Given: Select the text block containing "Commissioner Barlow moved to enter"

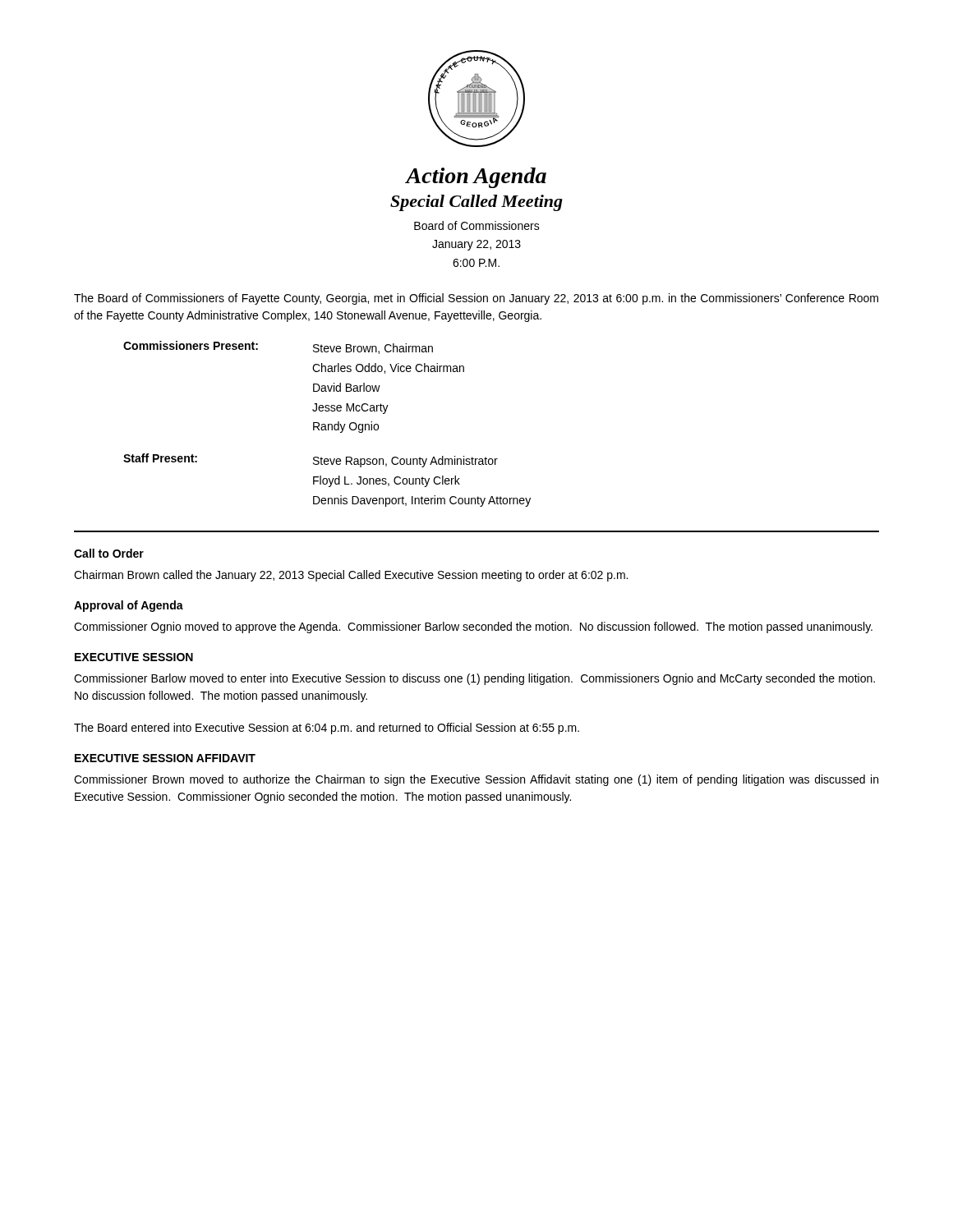Looking at the screenshot, I should click(x=476, y=687).
